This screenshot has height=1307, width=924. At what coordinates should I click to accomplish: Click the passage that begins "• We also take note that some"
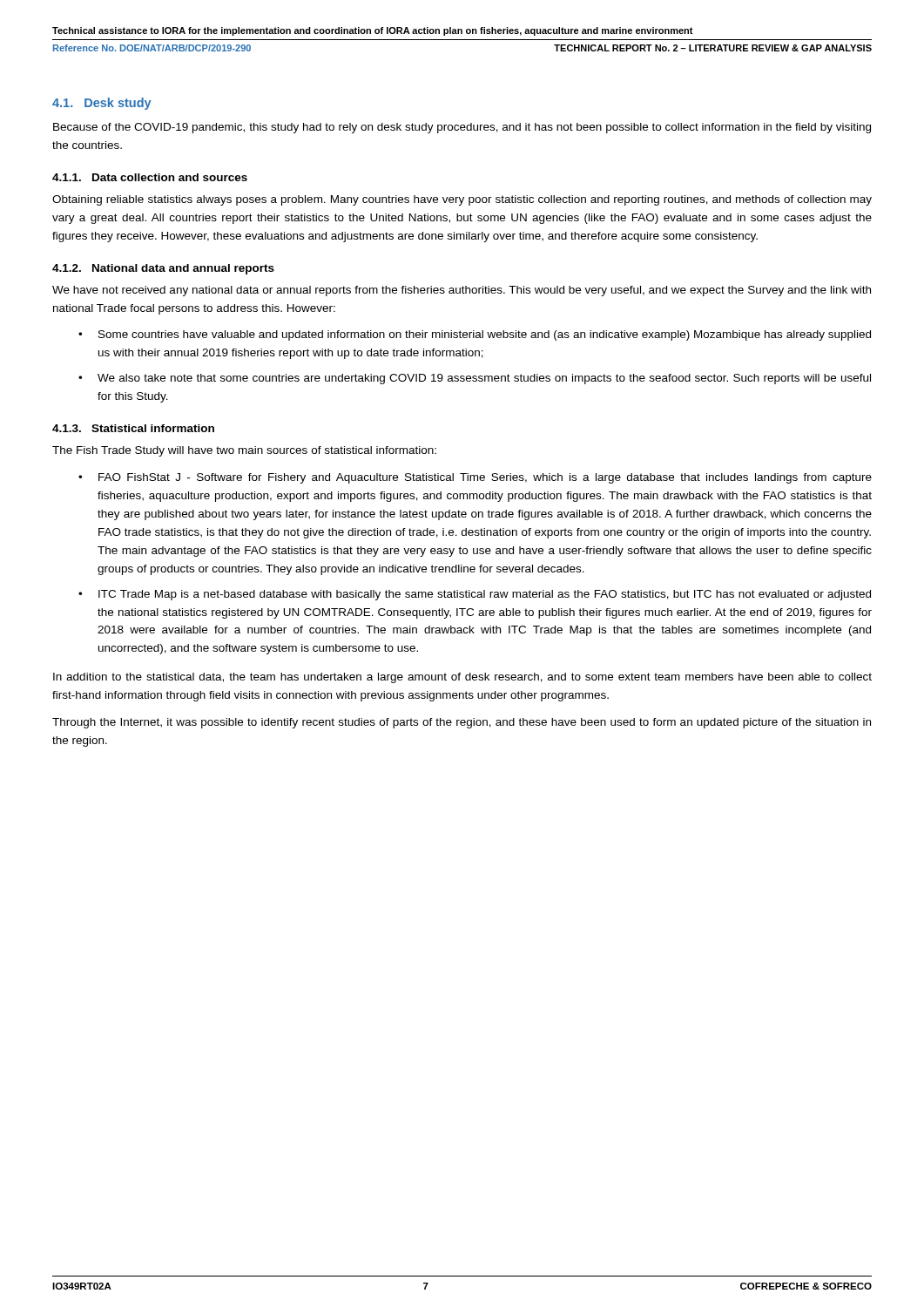click(475, 388)
